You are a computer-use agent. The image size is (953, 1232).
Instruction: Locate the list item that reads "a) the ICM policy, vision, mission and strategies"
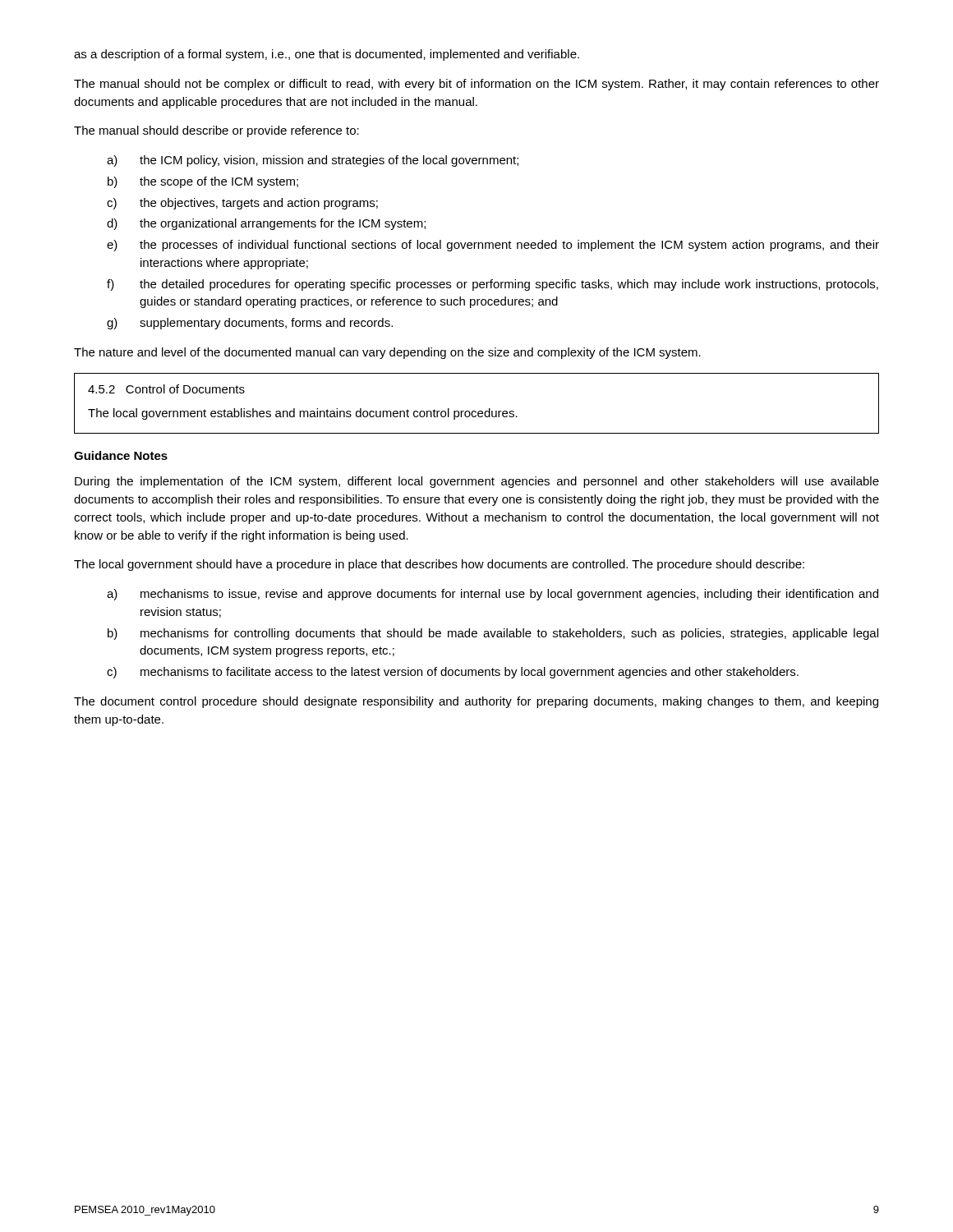(x=476, y=160)
